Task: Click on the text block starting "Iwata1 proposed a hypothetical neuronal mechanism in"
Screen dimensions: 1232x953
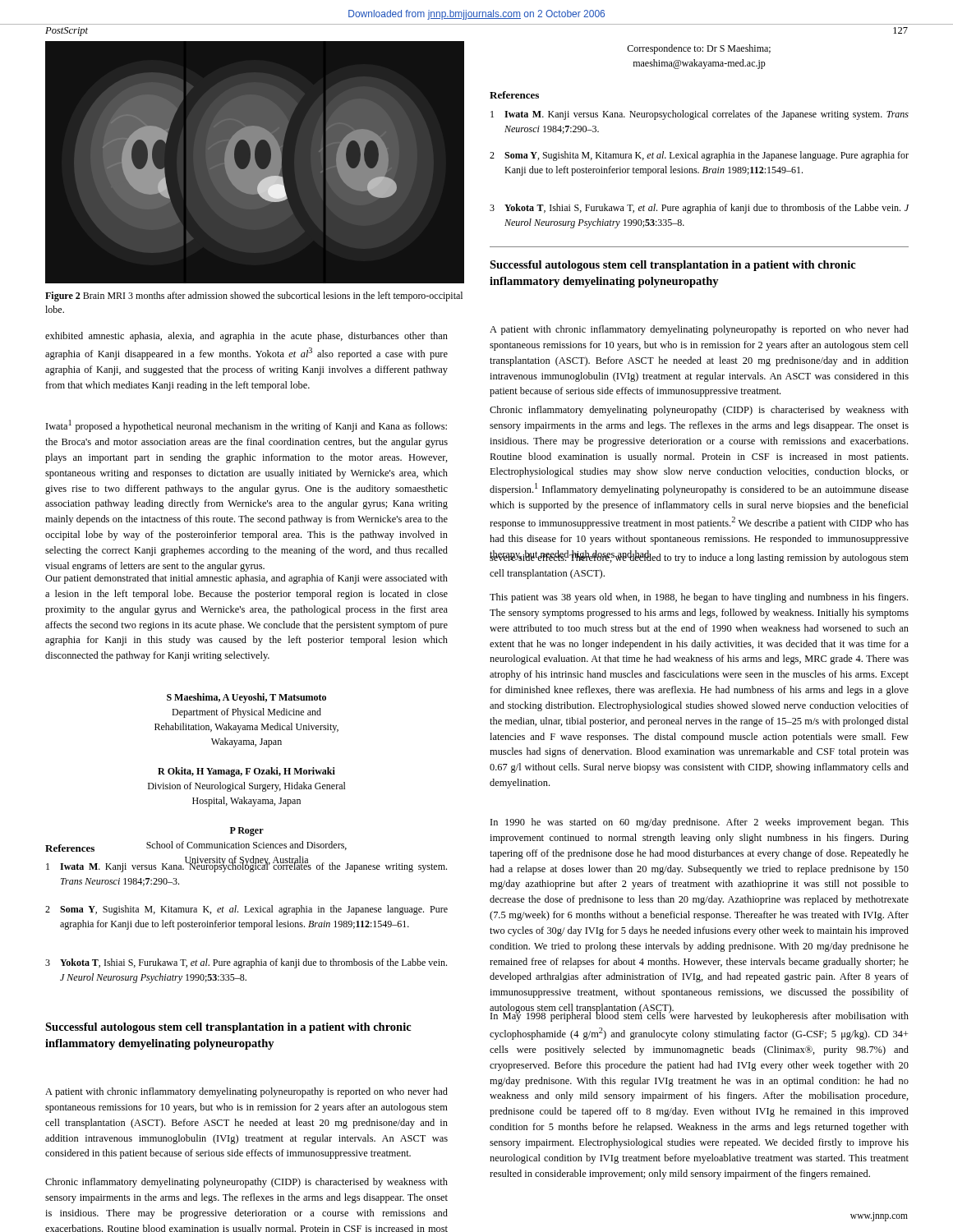Action: 246,495
